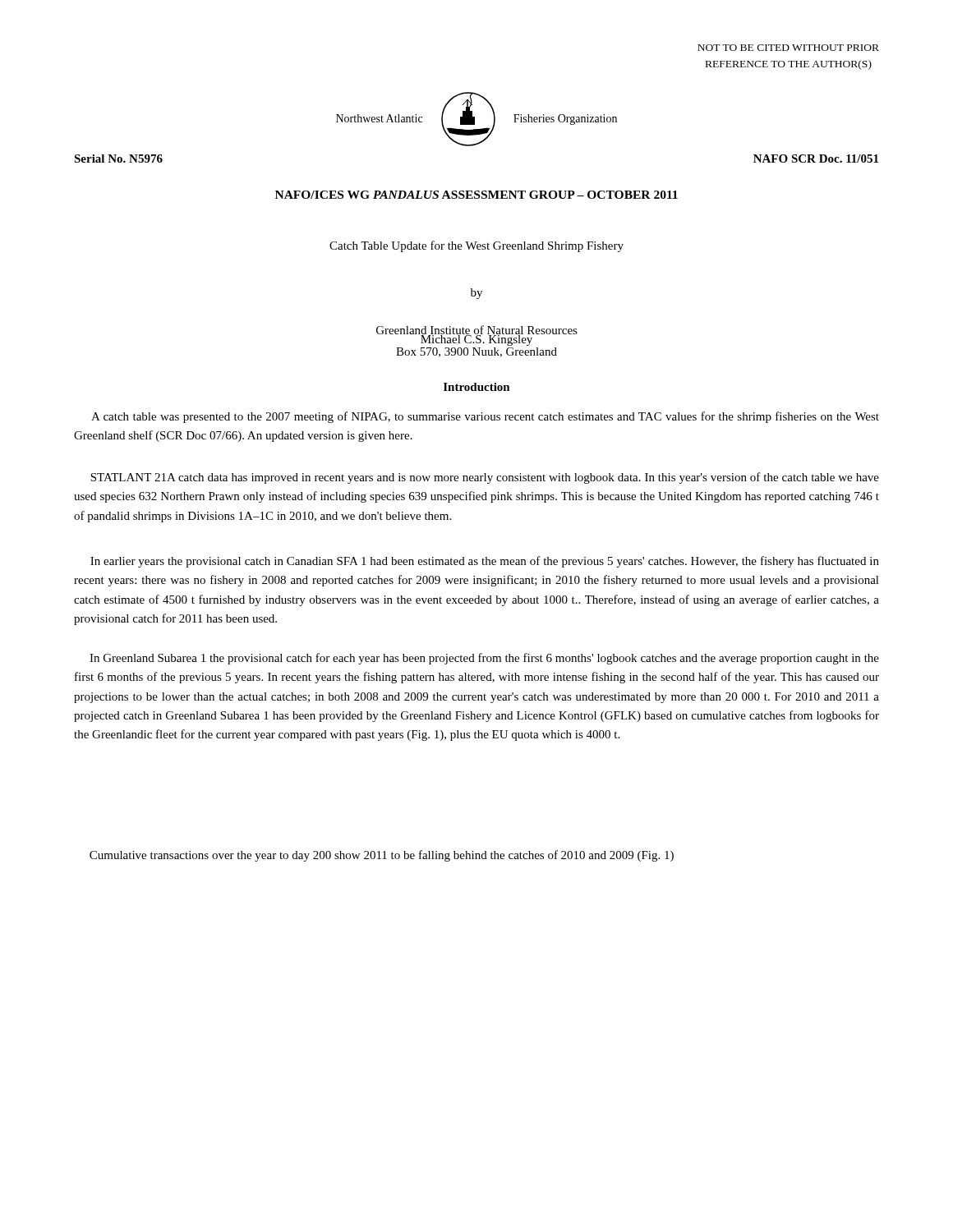Locate the title that opens with "NAFO/ICES WG PANDALUS ASSESSMENT"

(x=476, y=194)
